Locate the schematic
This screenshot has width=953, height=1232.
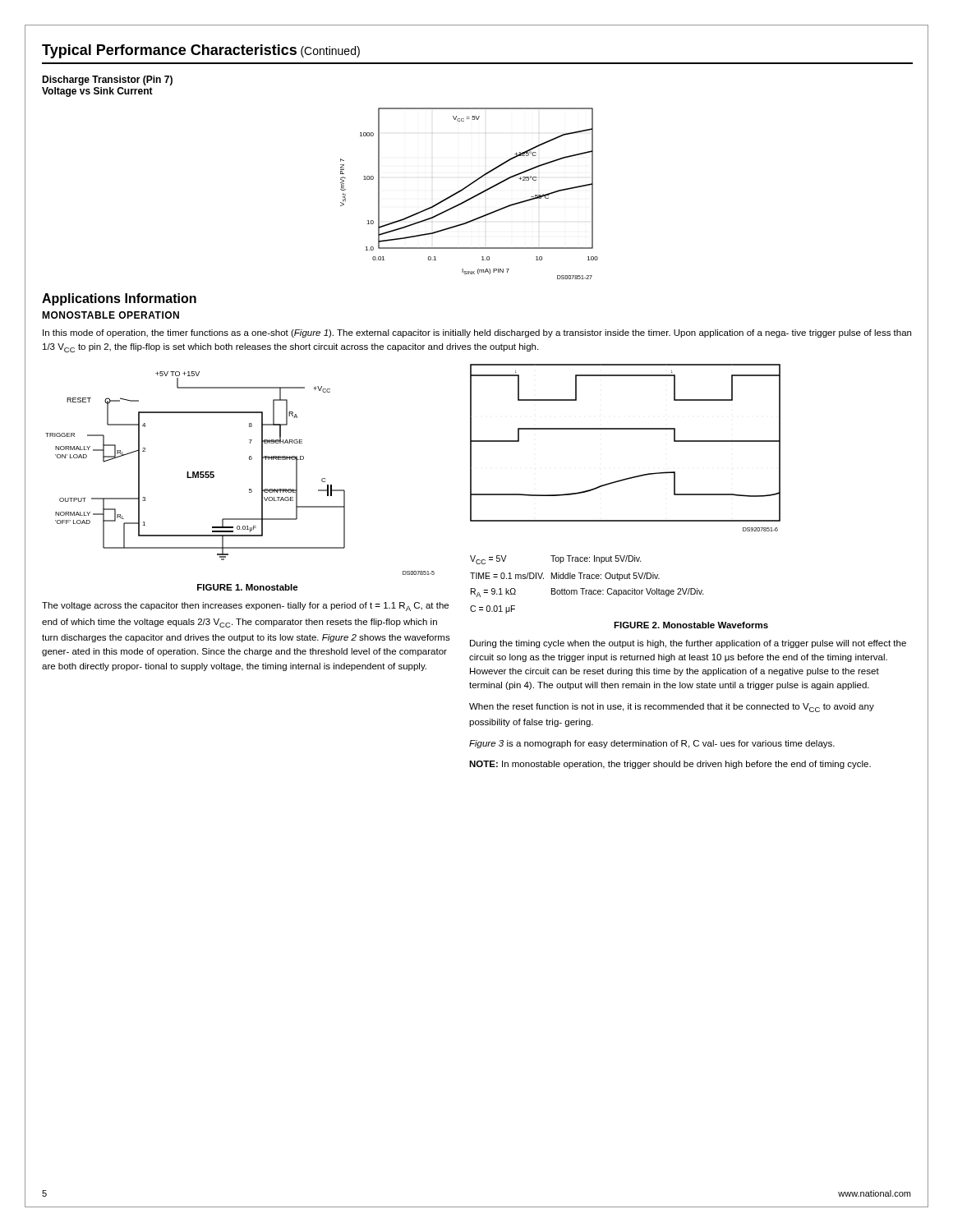coord(247,471)
